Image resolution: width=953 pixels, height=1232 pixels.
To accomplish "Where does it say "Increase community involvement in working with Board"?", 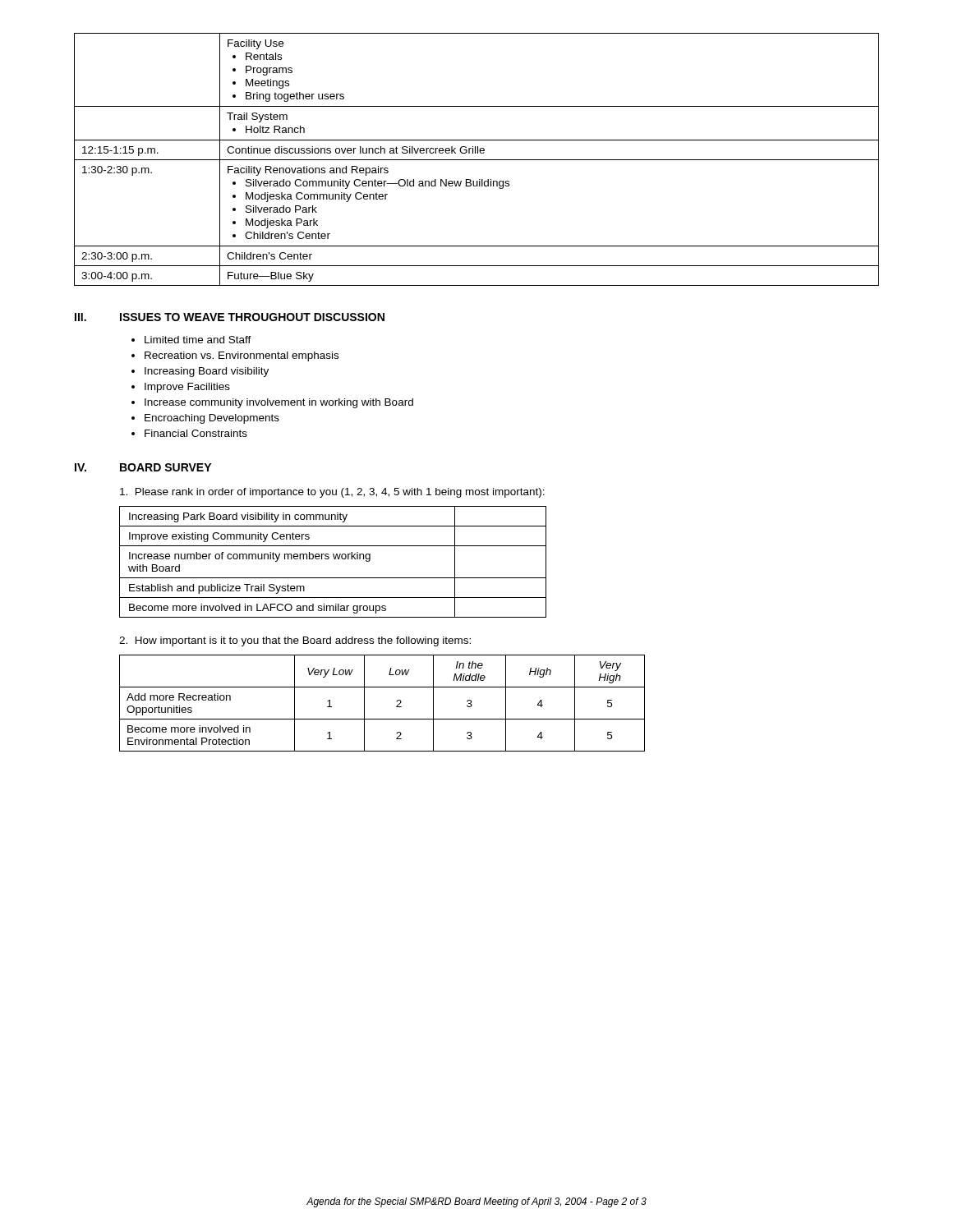I will pyautogui.click(x=279, y=402).
